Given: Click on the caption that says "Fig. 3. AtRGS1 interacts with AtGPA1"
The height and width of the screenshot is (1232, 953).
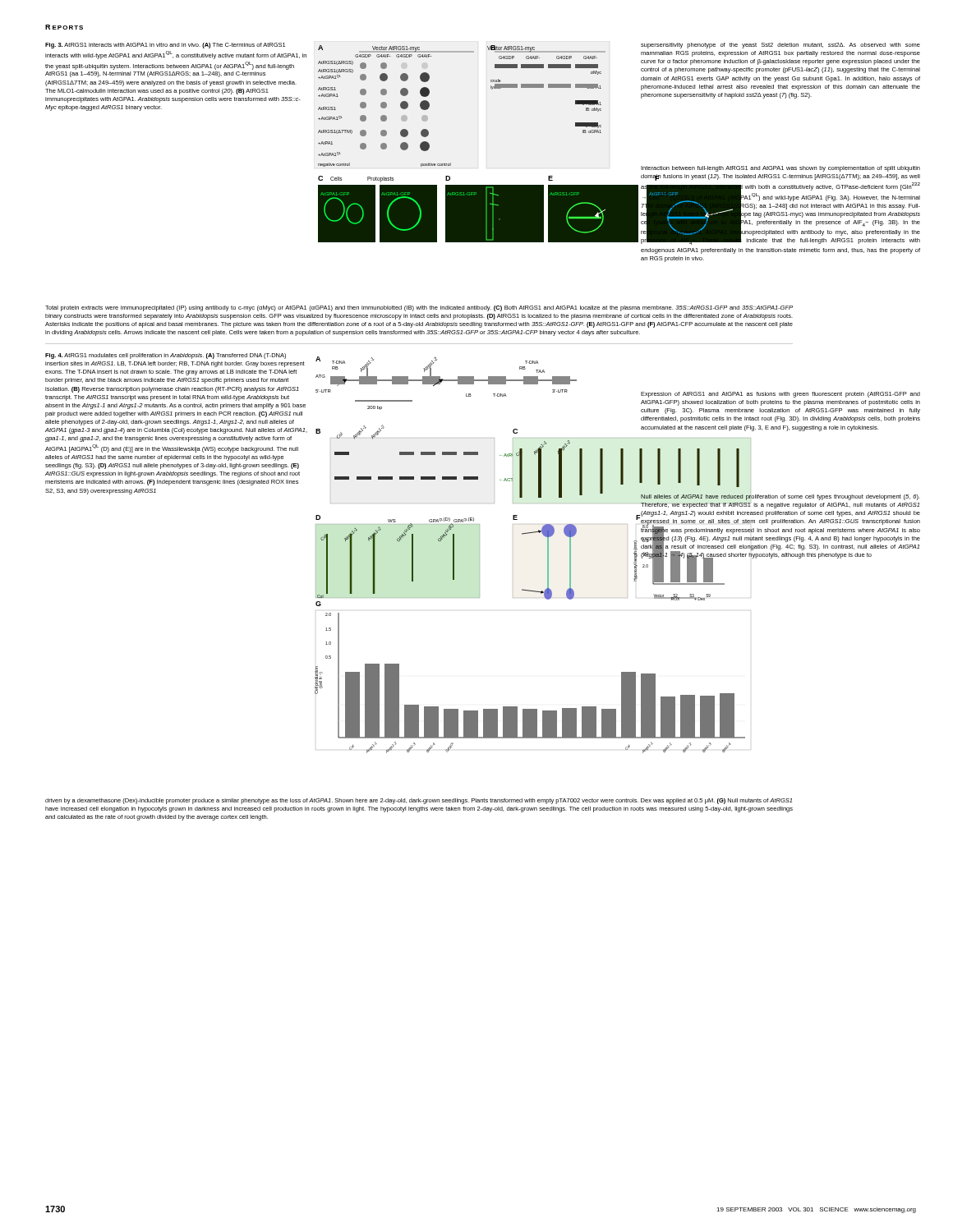Looking at the screenshot, I should tap(176, 76).
